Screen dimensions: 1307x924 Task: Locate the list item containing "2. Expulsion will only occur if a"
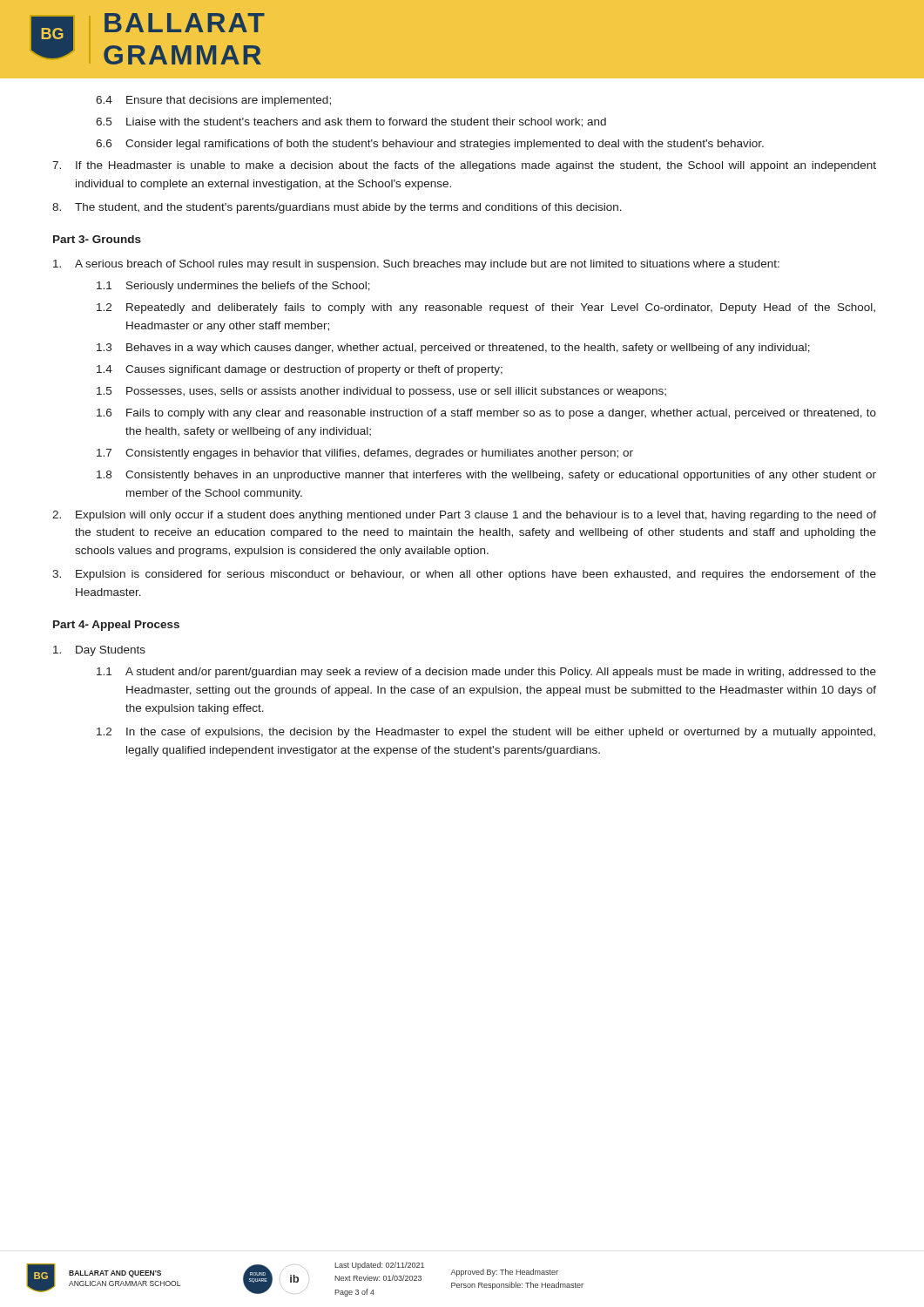point(464,533)
